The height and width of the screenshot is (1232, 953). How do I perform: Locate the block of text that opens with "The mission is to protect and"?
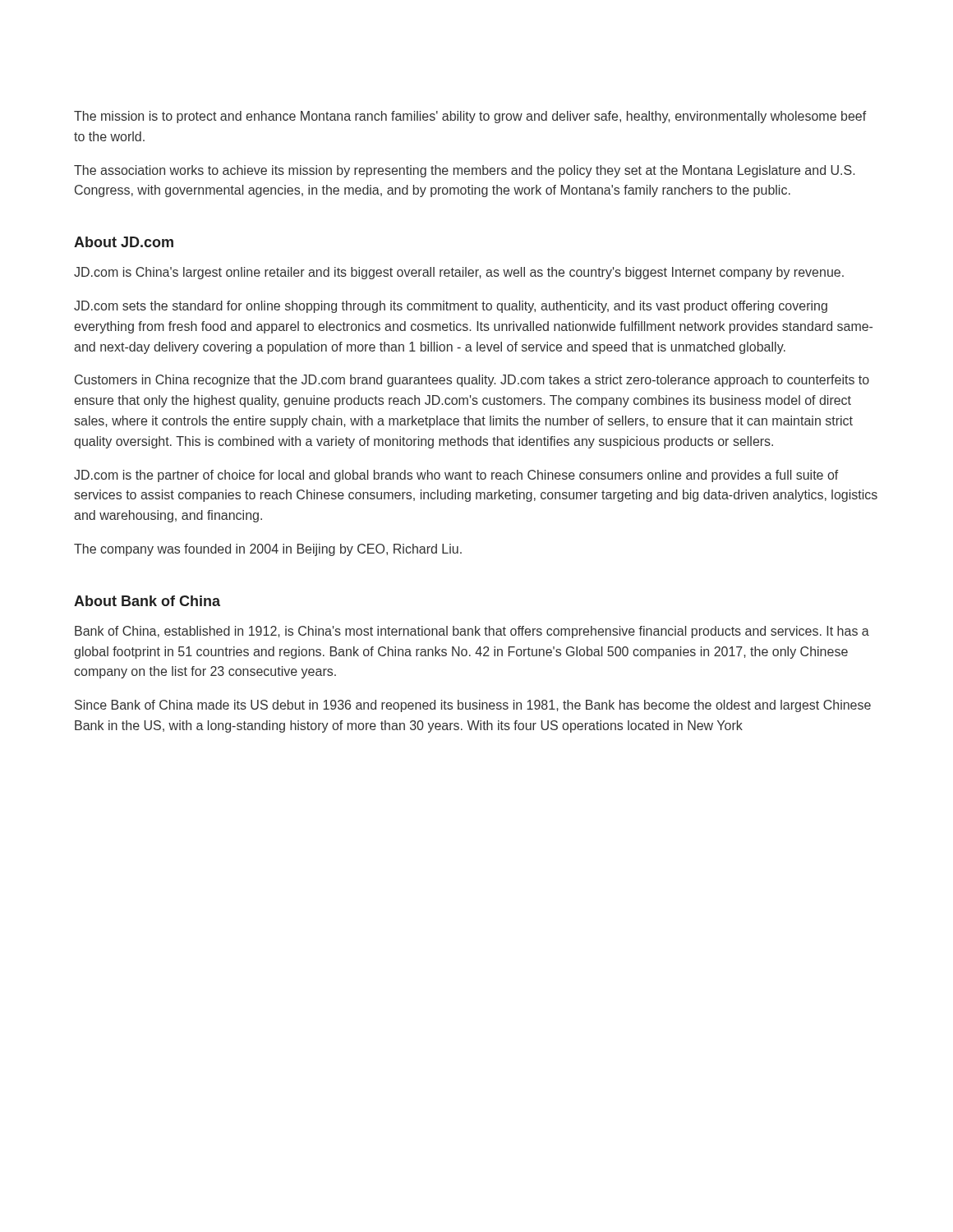click(x=470, y=126)
